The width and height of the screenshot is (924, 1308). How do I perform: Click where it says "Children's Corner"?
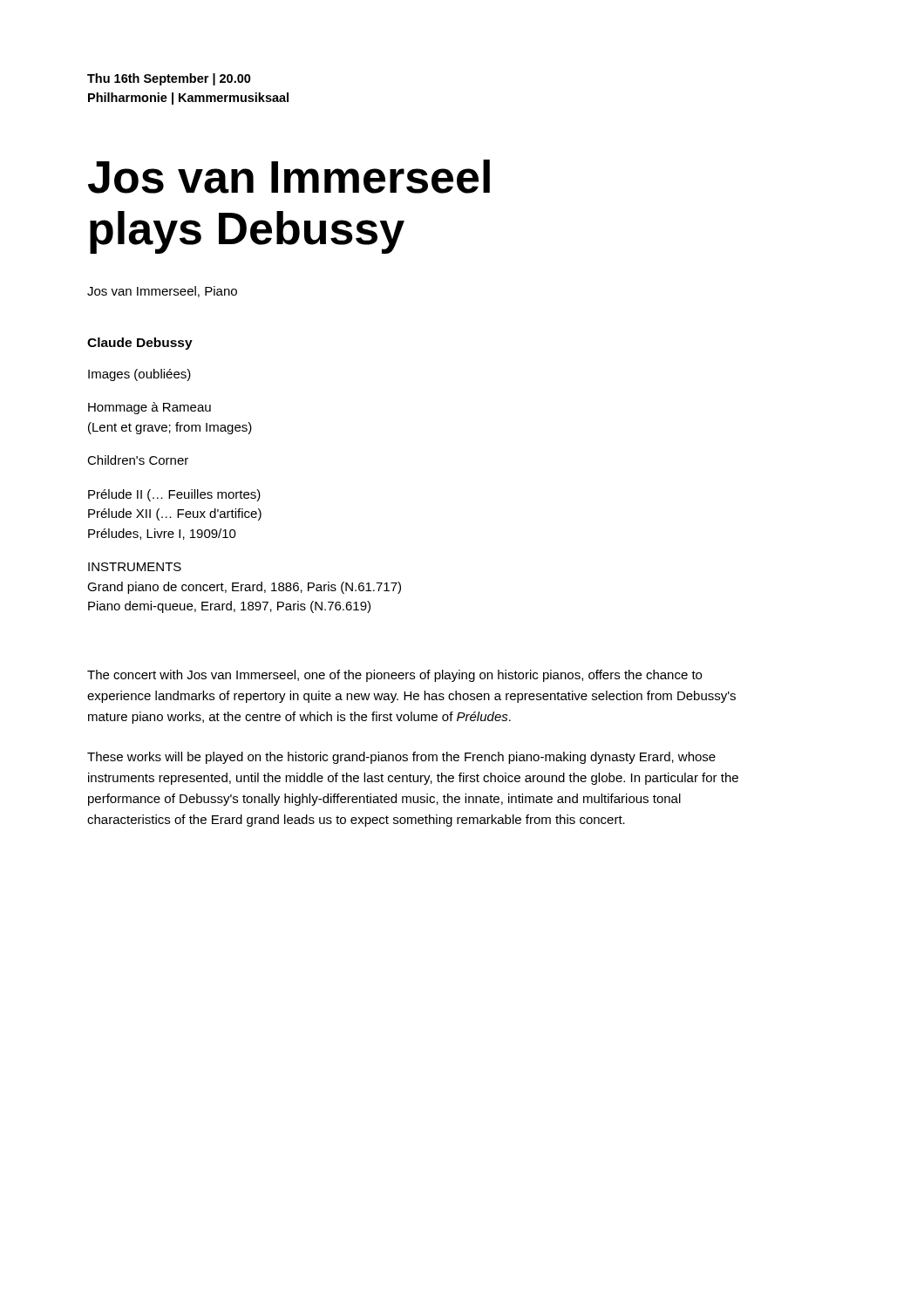pyautogui.click(x=138, y=460)
